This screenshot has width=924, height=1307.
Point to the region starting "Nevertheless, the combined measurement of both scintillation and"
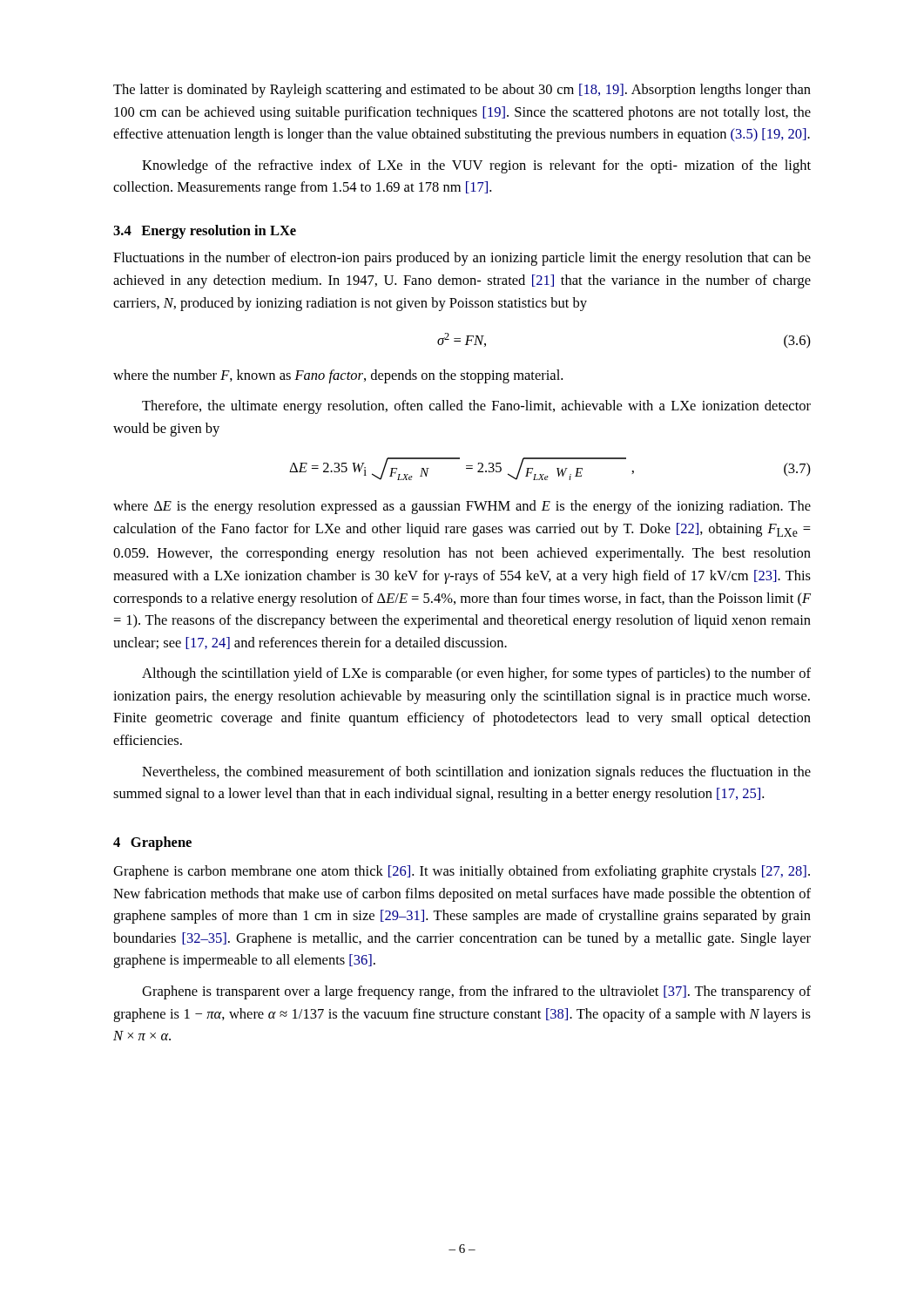tap(462, 782)
